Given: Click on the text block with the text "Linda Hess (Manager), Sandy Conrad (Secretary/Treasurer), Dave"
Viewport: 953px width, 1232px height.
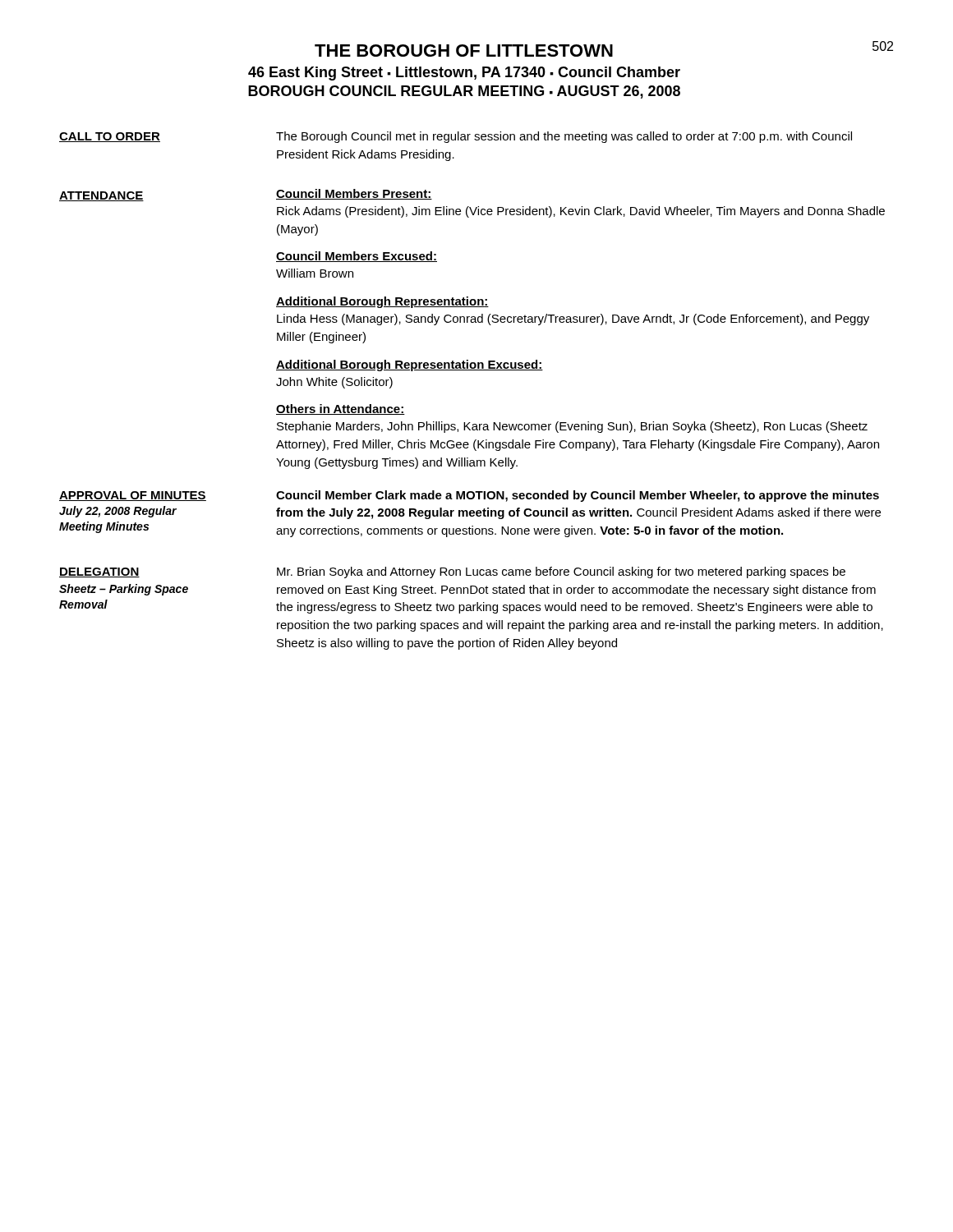Looking at the screenshot, I should pyautogui.click(x=573, y=327).
